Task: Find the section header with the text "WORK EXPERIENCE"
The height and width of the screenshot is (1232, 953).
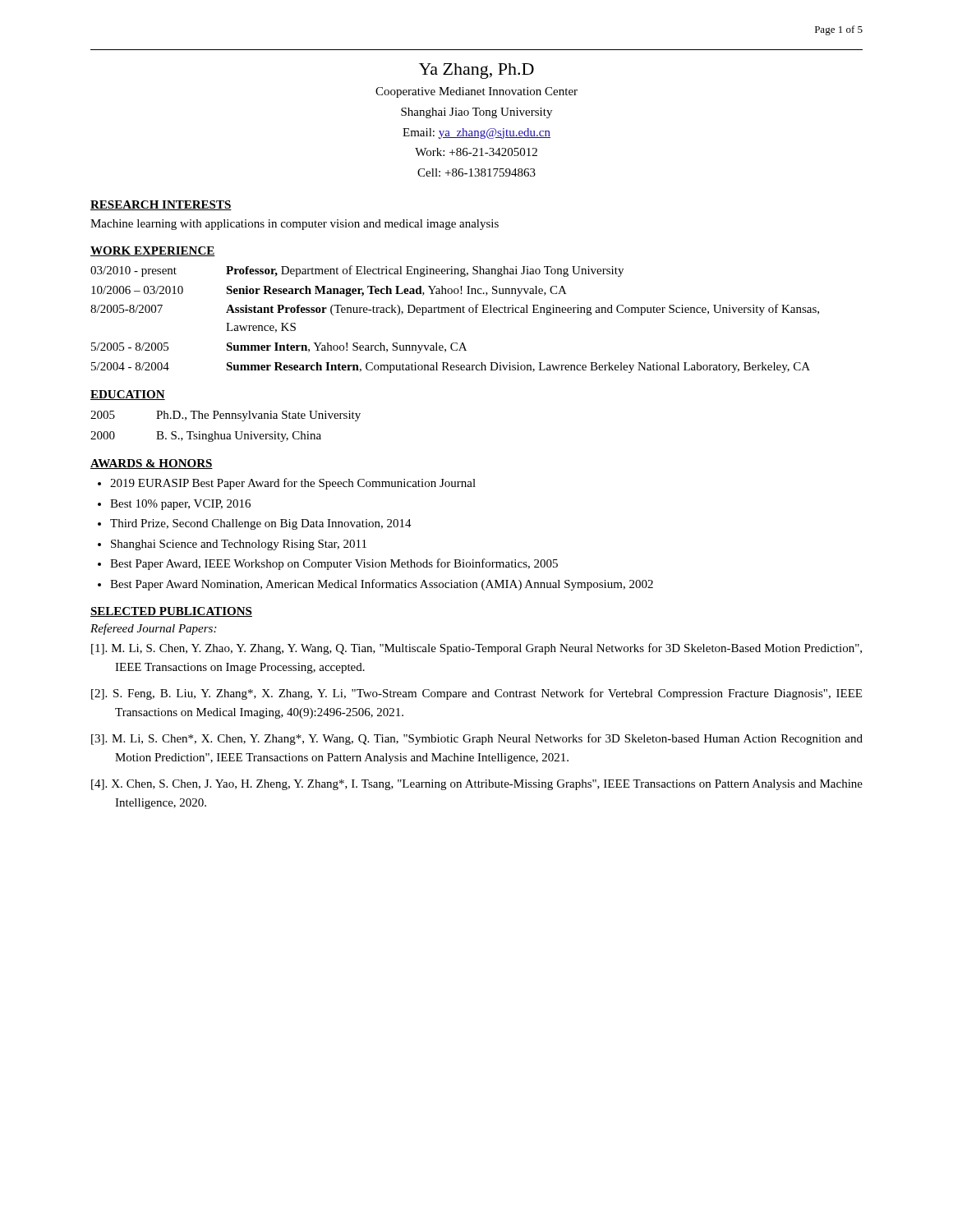Action: click(152, 250)
